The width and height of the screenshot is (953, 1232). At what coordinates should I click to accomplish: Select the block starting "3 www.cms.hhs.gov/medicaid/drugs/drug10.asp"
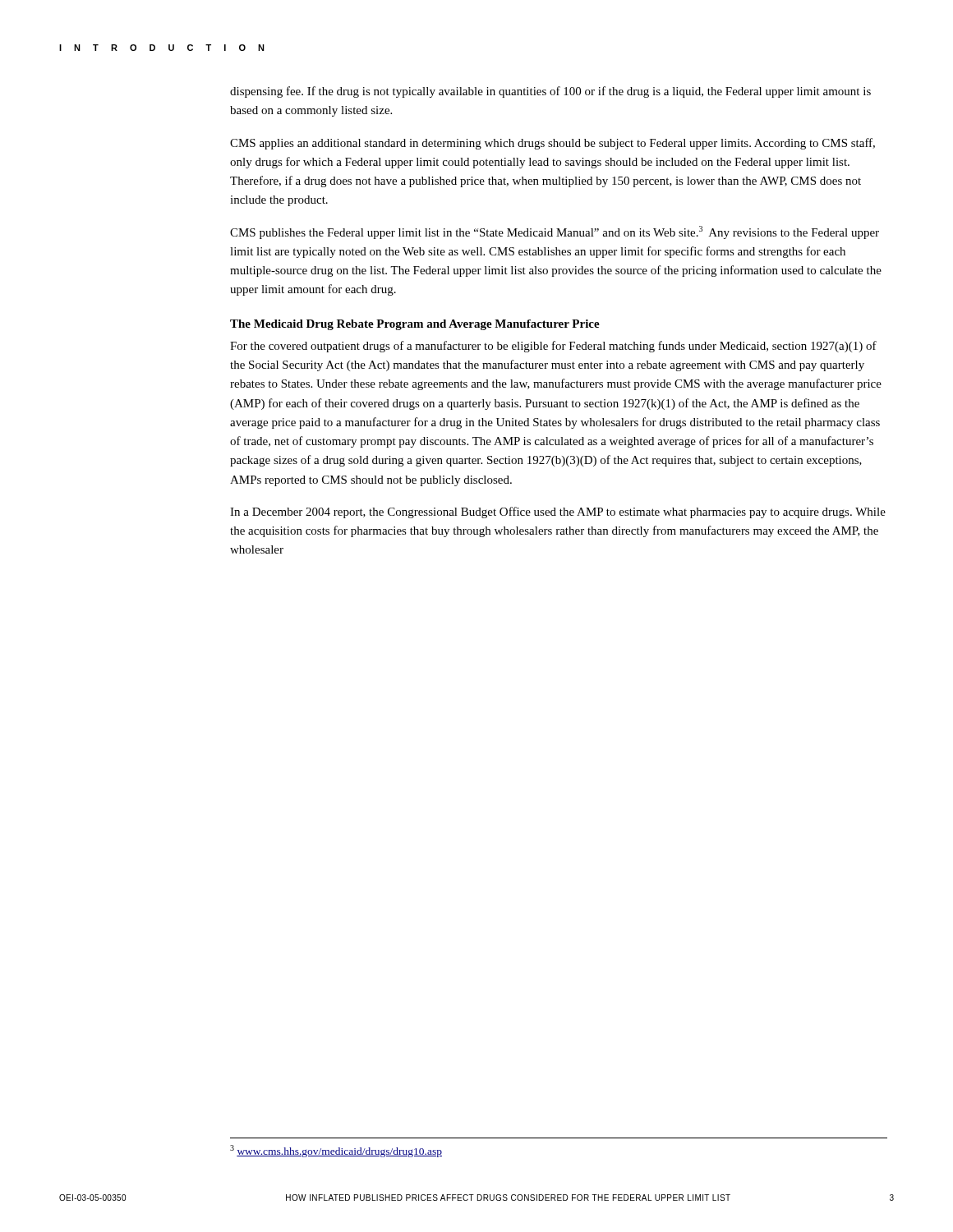coord(336,1150)
